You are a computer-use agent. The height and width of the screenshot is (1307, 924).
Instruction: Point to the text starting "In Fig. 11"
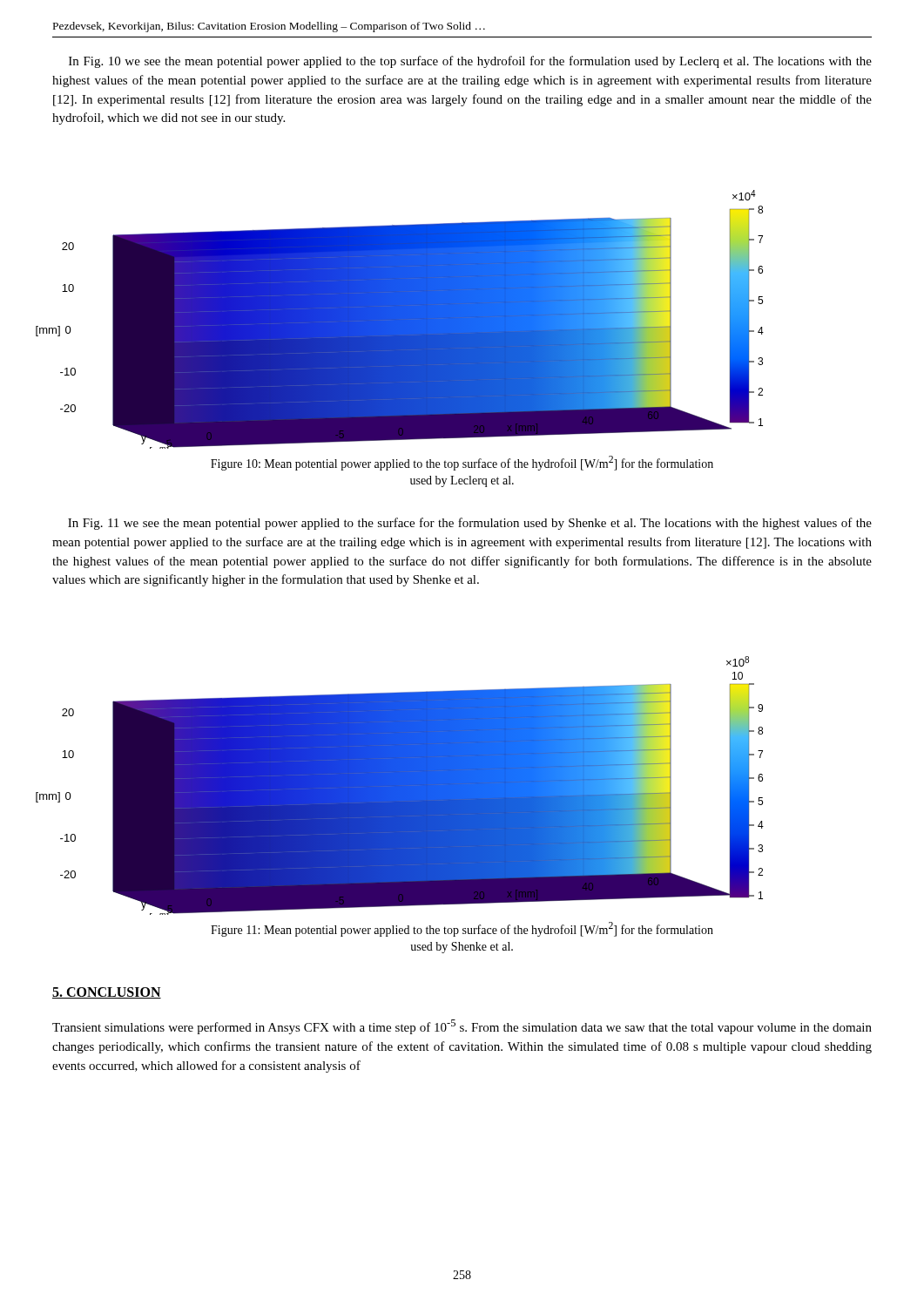(462, 551)
